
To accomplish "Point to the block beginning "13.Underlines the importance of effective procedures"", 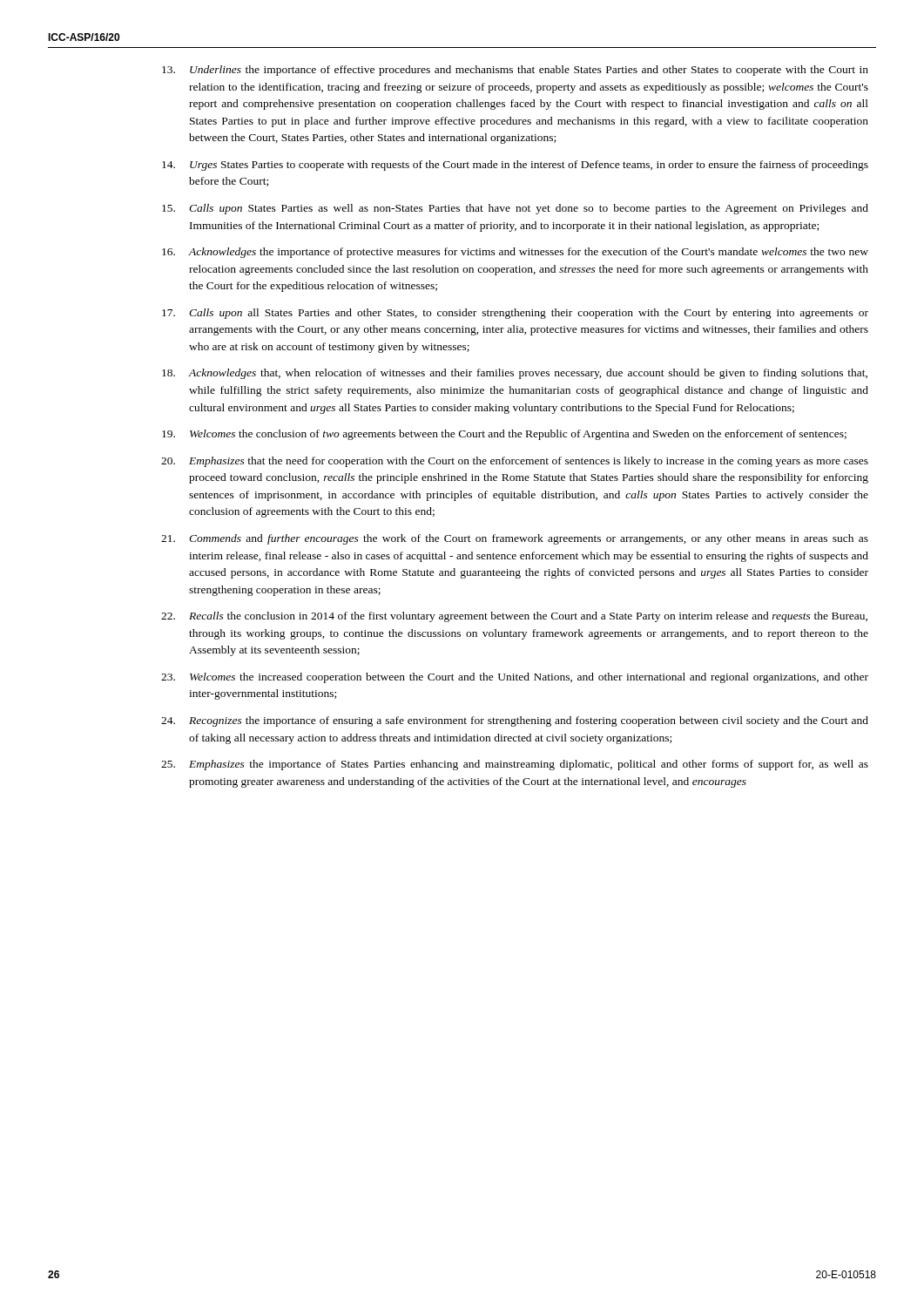I will tap(515, 104).
